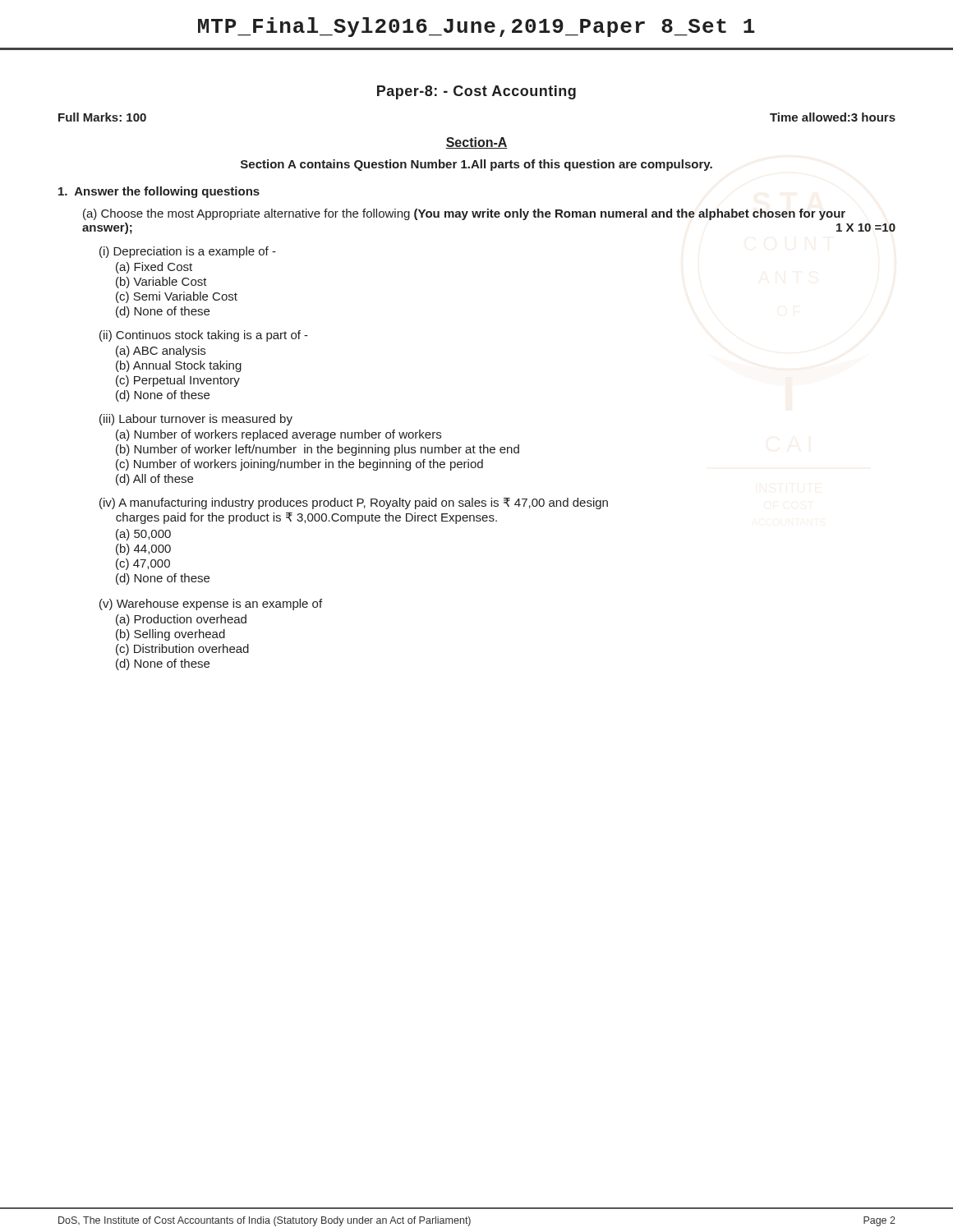
Task: Find "(a) 50,000" on this page
Action: point(143,533)
